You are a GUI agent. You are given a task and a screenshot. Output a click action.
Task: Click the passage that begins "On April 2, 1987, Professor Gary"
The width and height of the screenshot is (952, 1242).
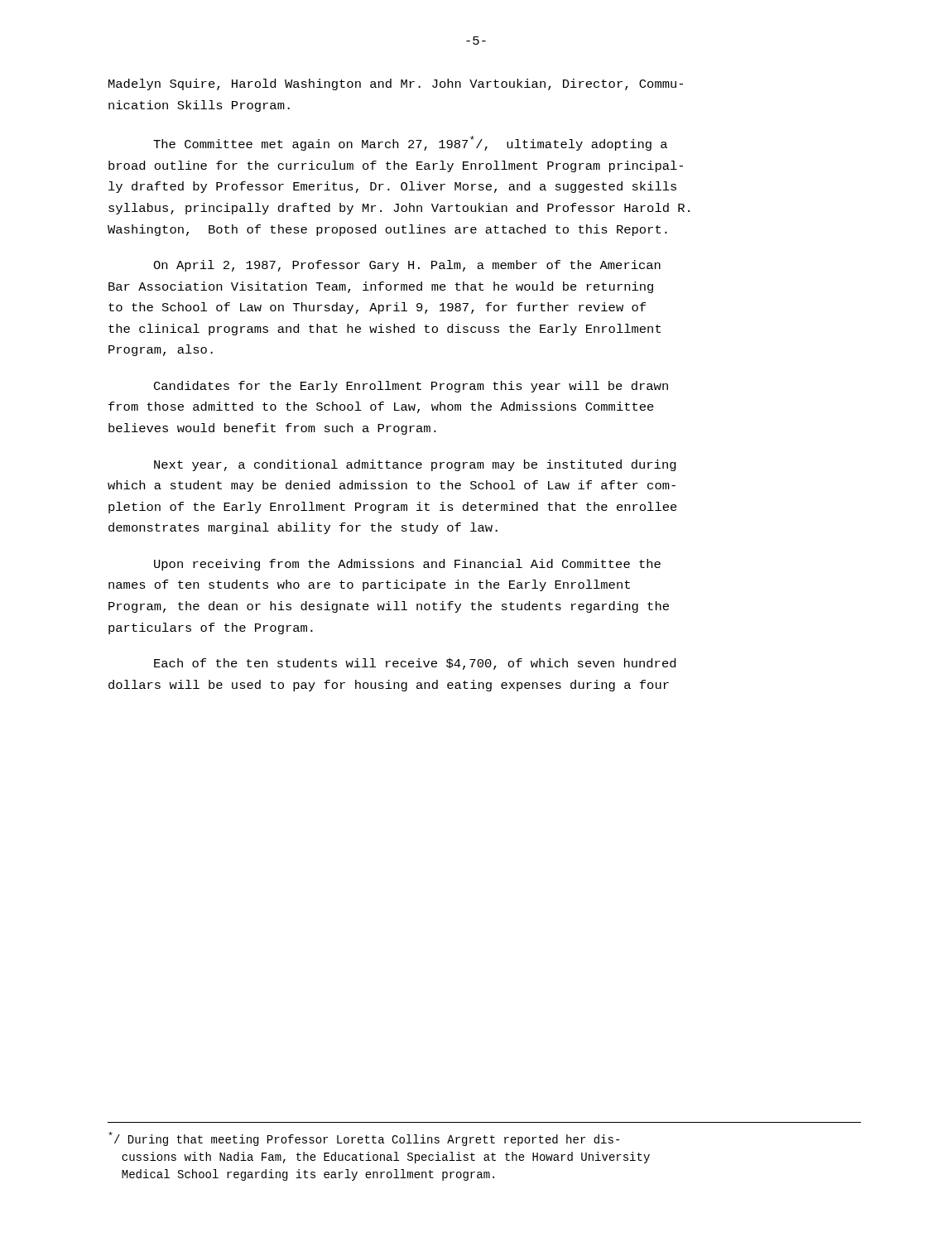385,308
